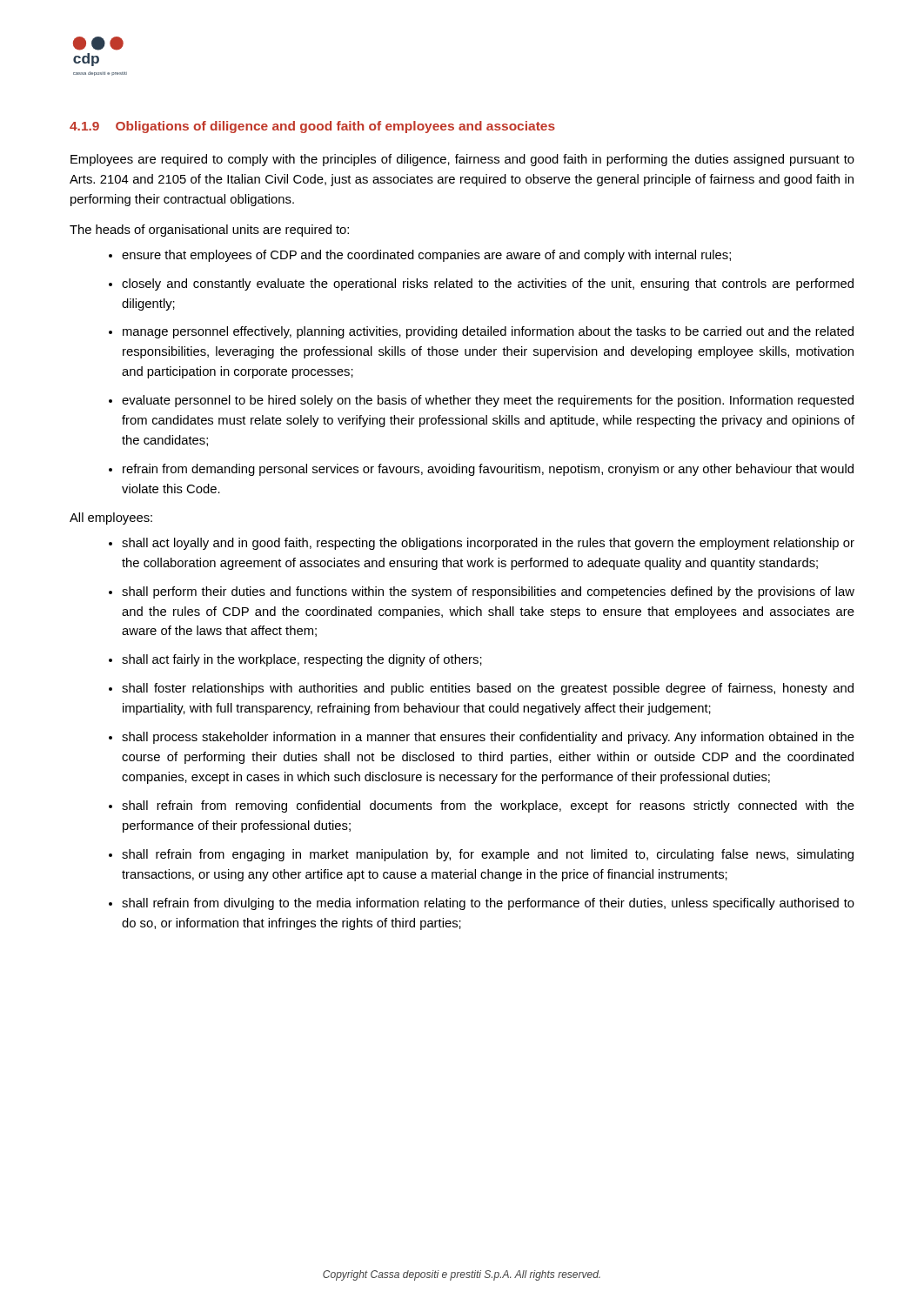
Task: Find the list item that says "refrain from demanding"
Action: (x=488, y=479)
